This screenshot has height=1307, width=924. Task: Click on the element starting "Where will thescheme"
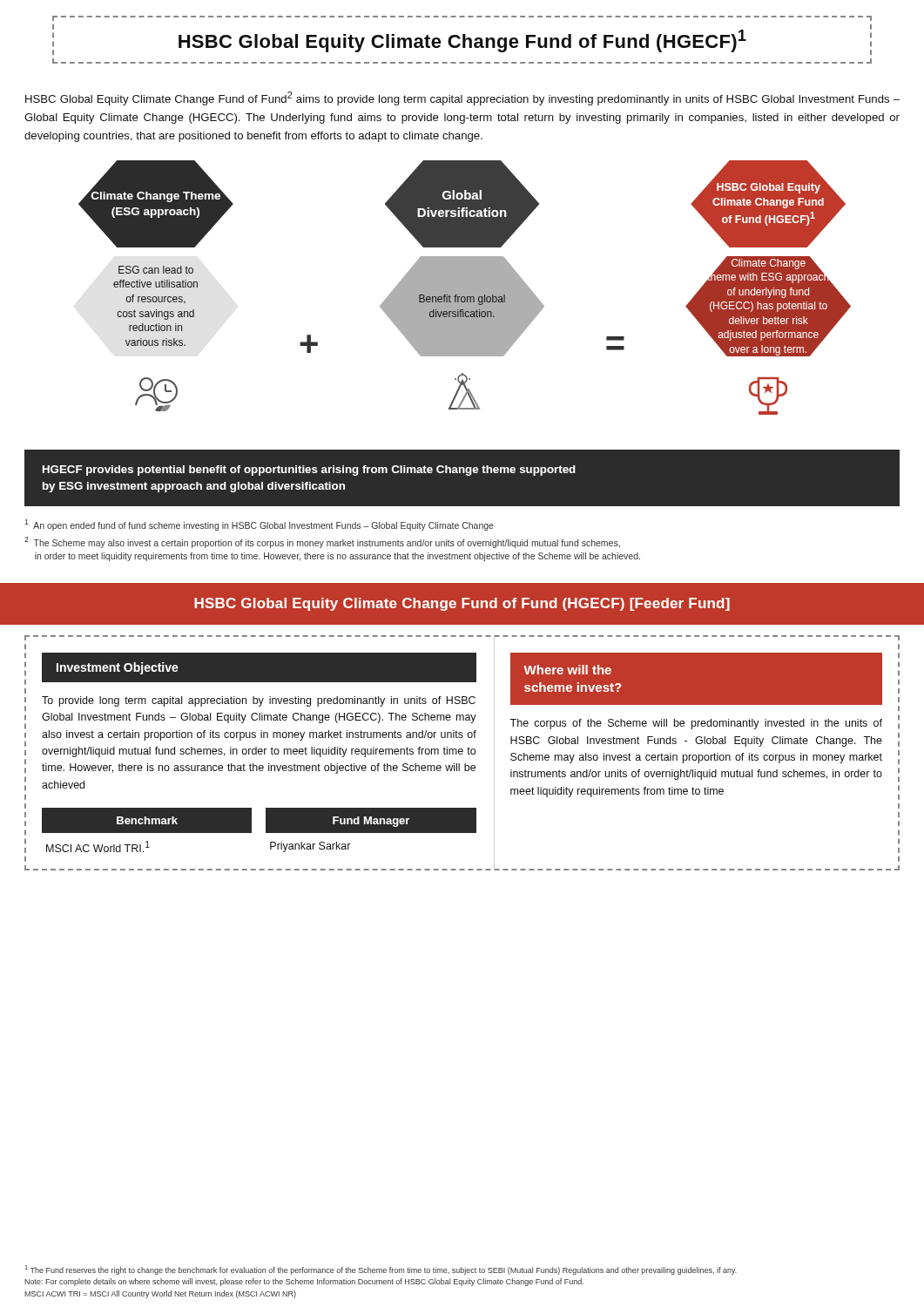pyautogui.click(x=696, y=679)
